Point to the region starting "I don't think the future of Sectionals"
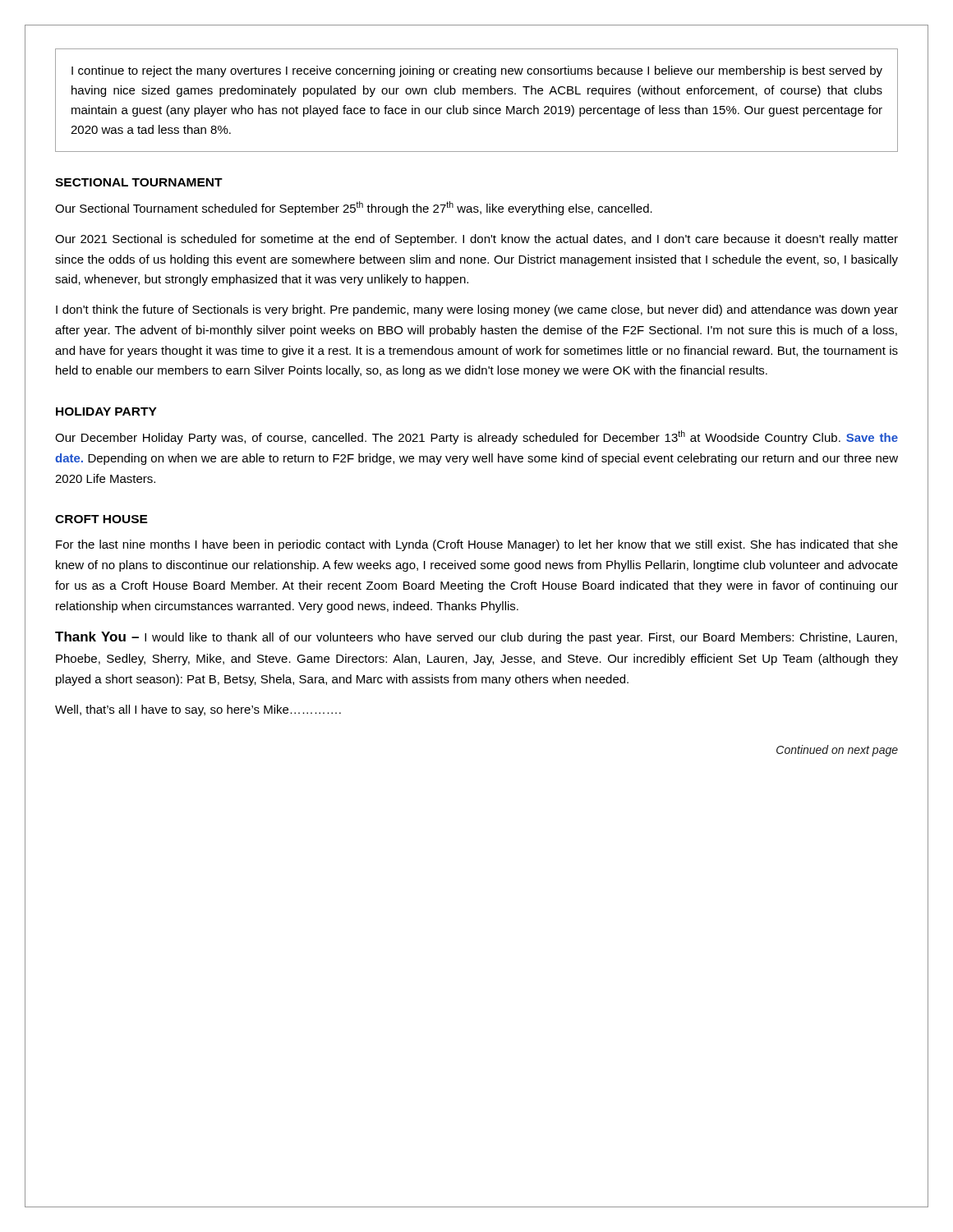The height and width of the screenshot is (1232, 953). 476,340
